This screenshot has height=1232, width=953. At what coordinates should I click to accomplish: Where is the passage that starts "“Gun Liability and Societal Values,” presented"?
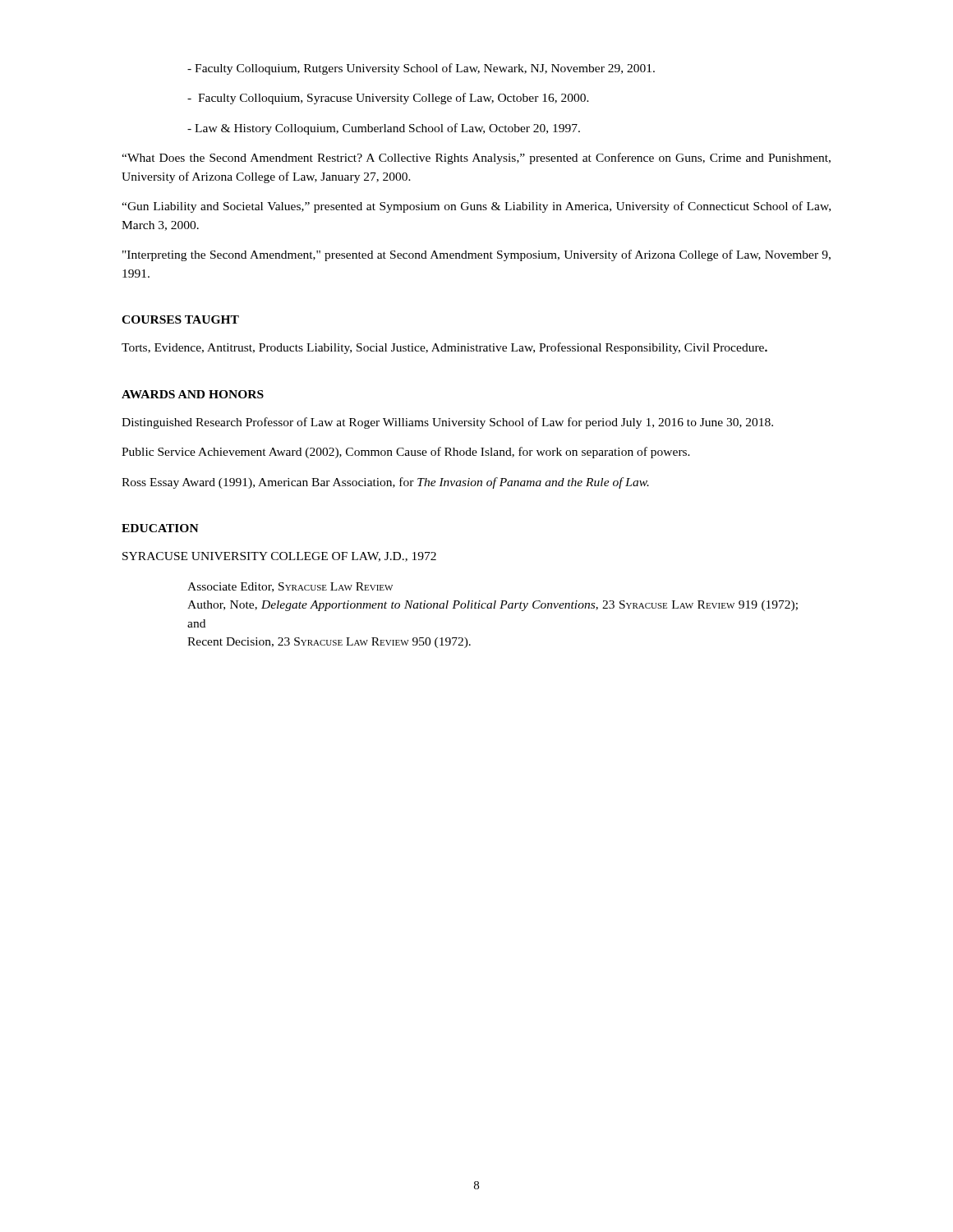tap(476, 216)
